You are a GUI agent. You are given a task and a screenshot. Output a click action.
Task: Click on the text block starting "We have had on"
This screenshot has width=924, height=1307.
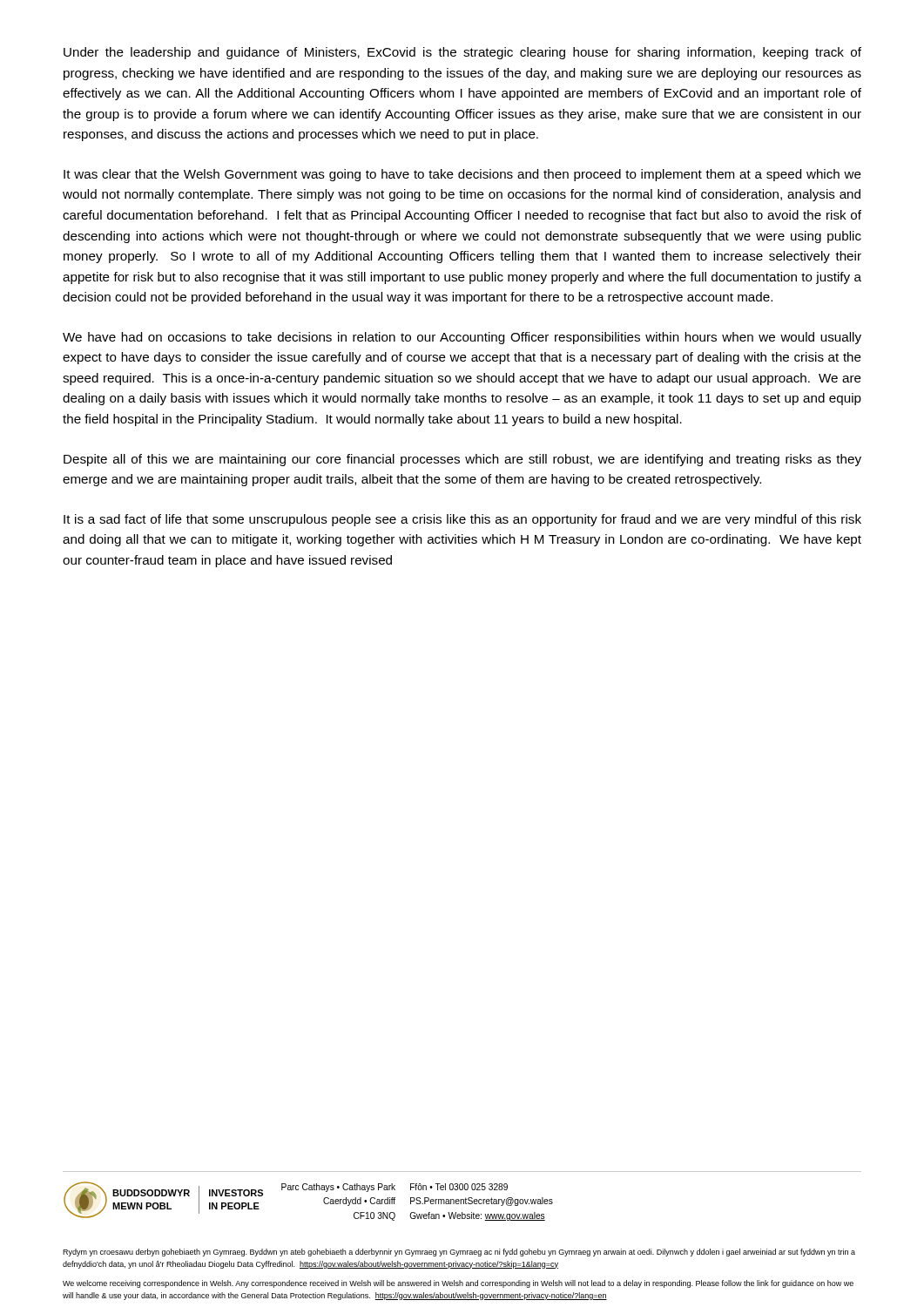pos(462,378)
